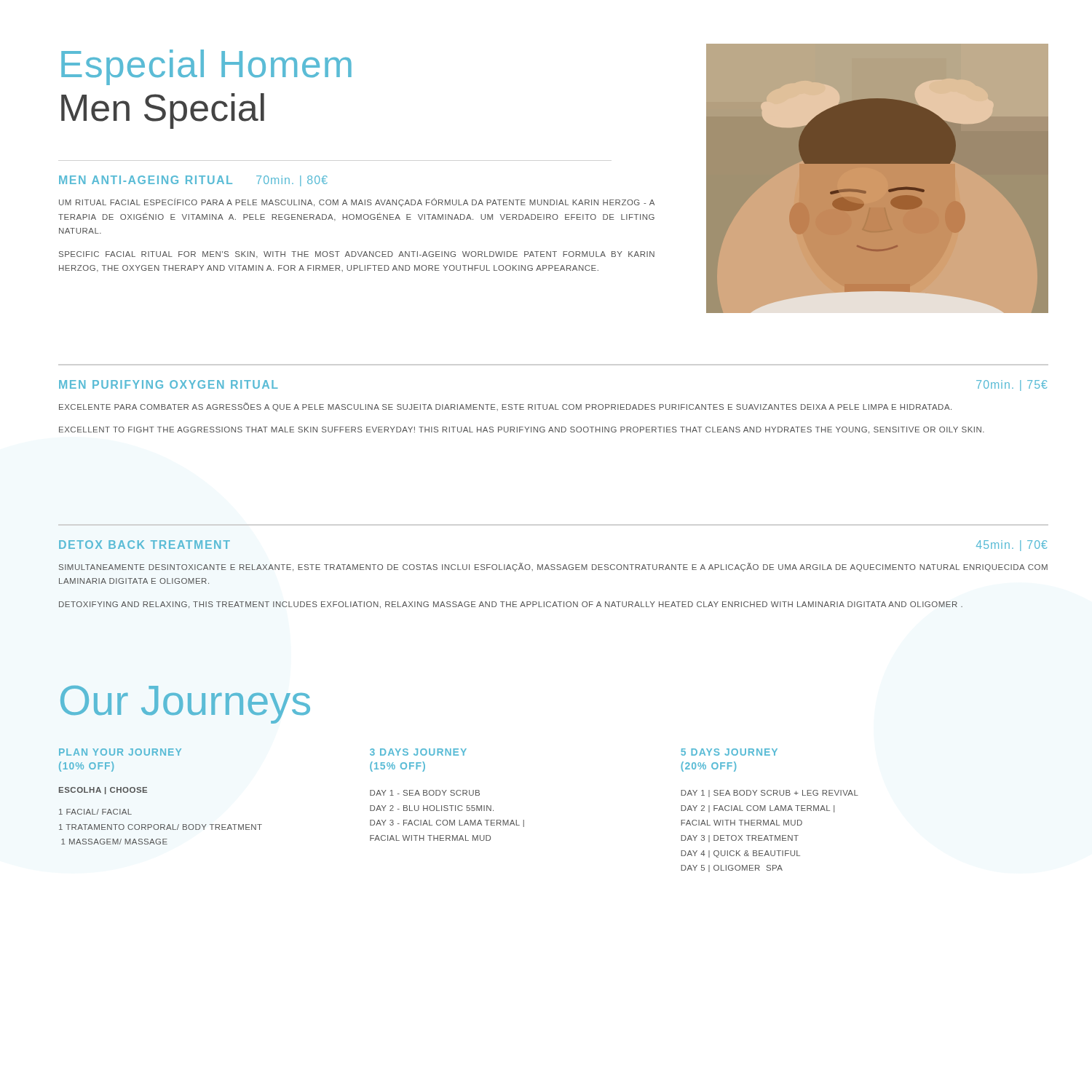1092x1092 pixels.
Task: Locate the section header containing "MEN PURIFYING OXYGEN RITUAL 70min. |"
Action: [x=172, y=387]
